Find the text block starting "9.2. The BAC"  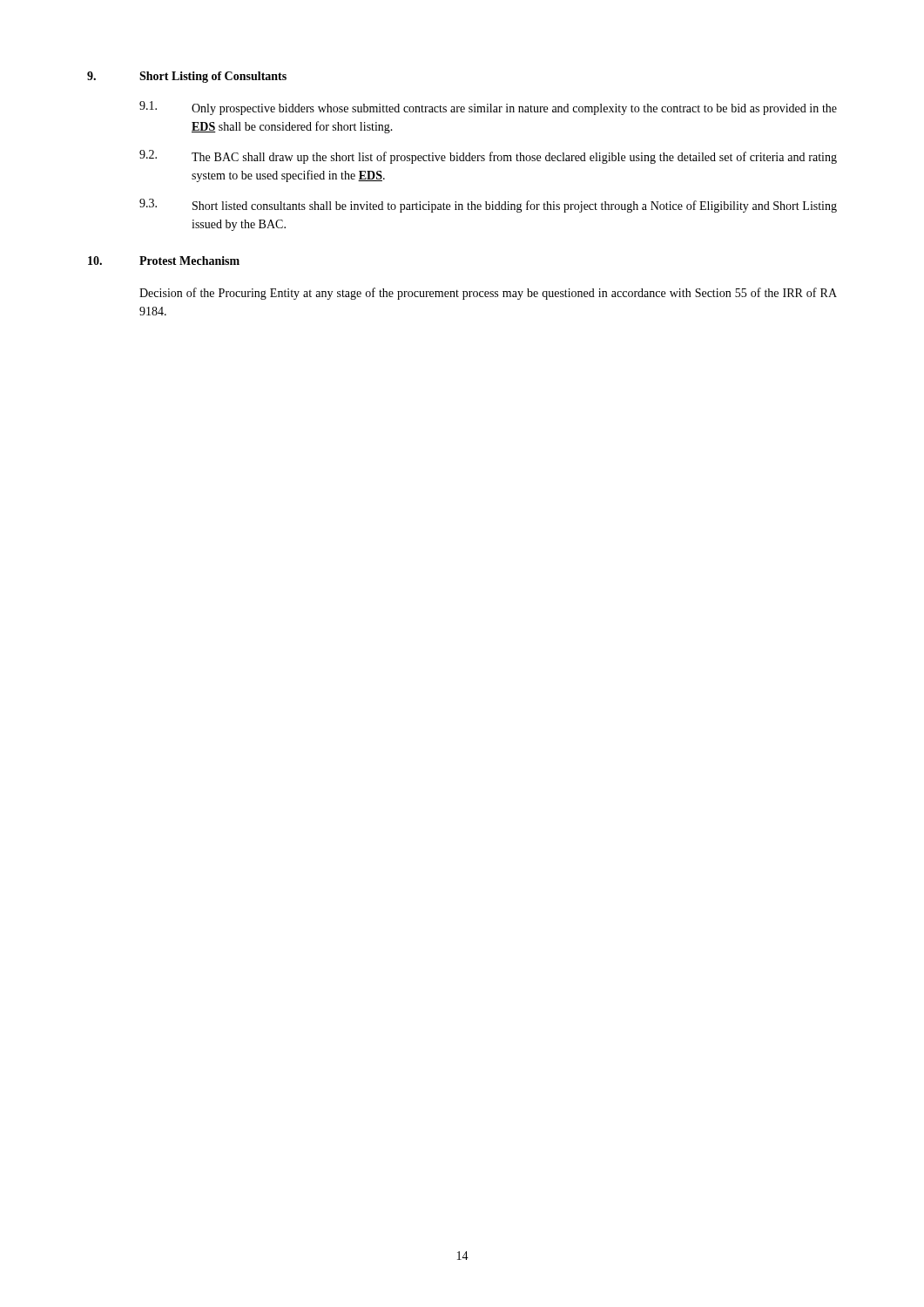pyautogui.click(x=488, y=166)
